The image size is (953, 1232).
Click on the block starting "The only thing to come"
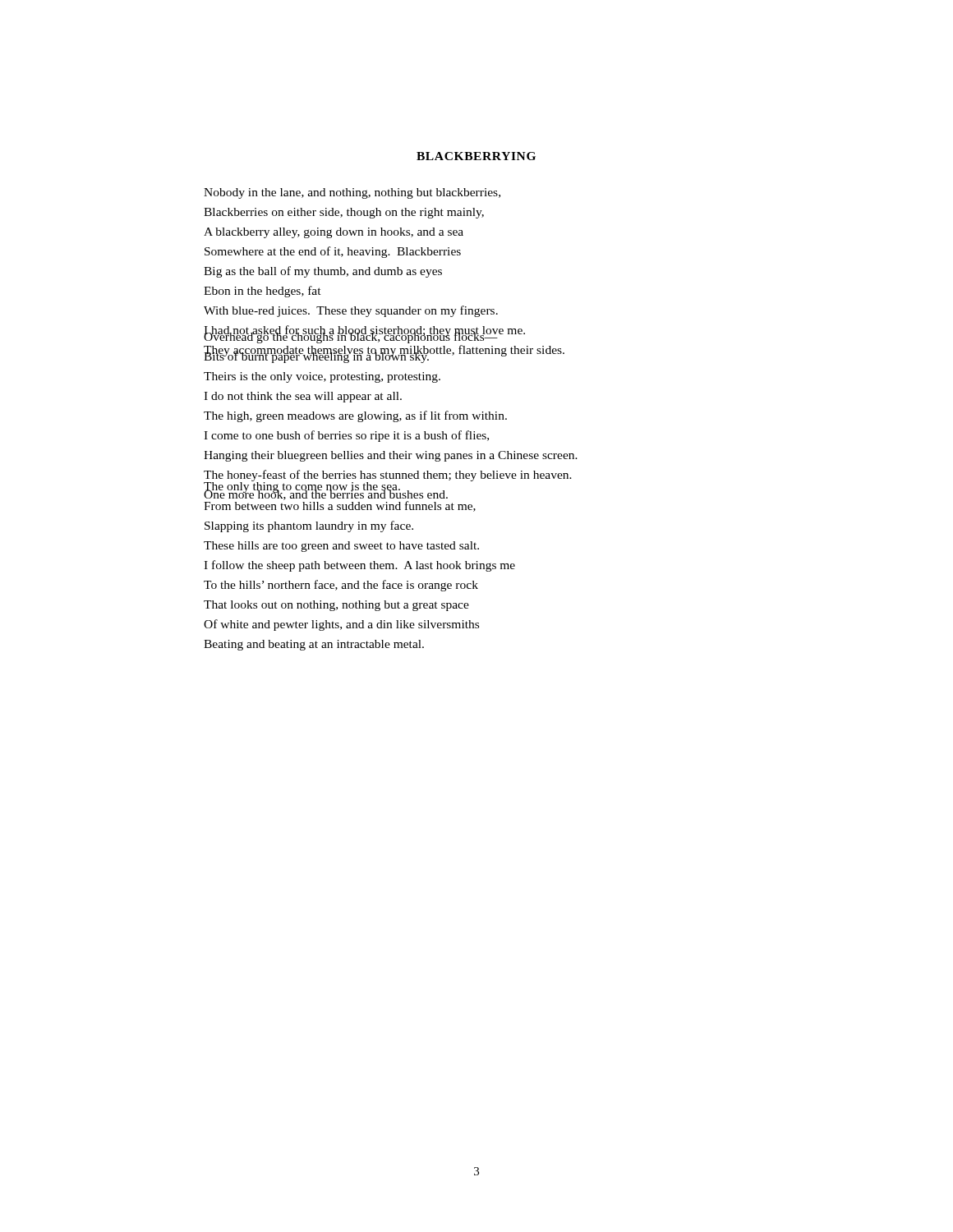tap(496, 565)
